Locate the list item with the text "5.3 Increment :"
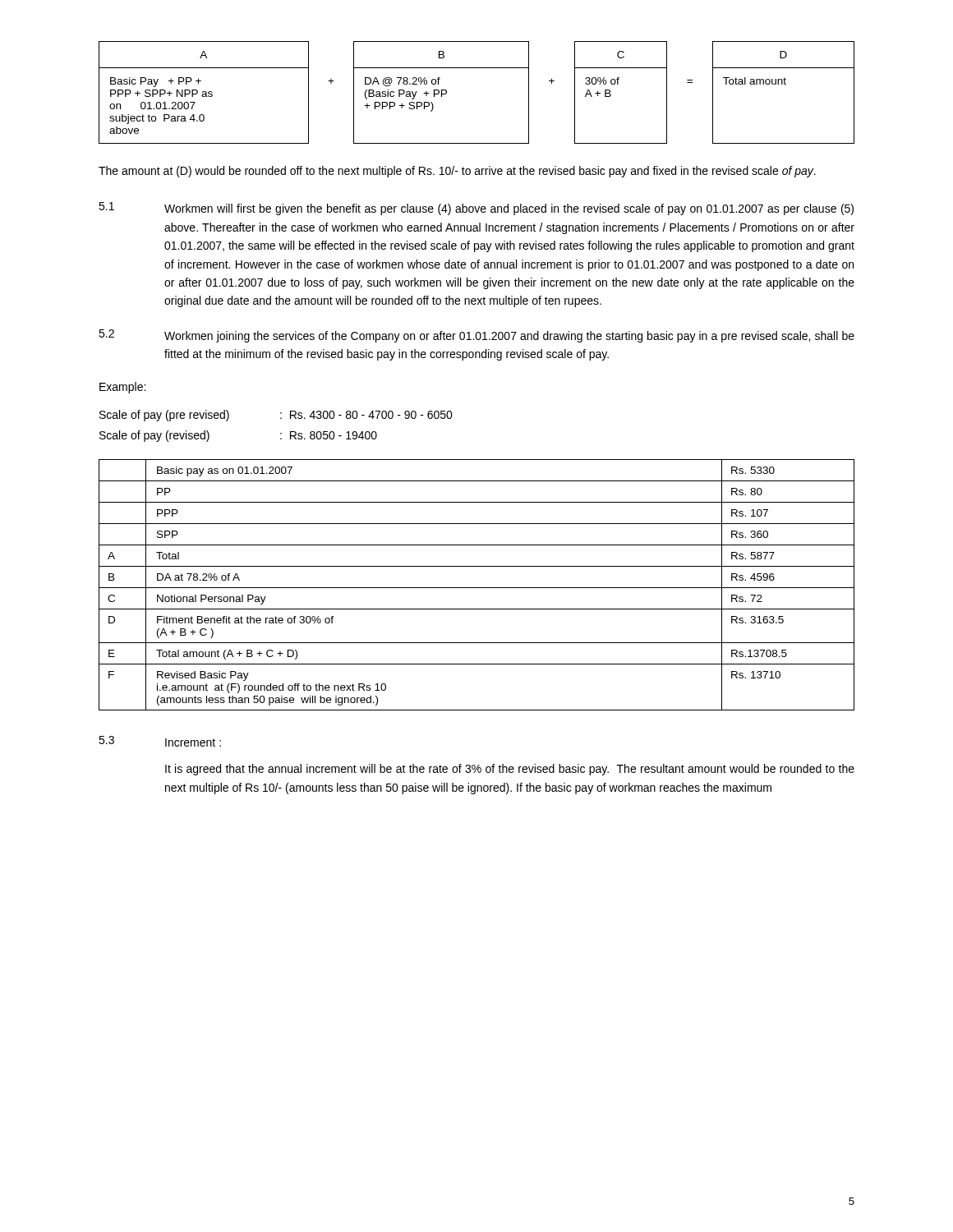Viewport: 953px width, 1232px height. (x=101, y=740)
